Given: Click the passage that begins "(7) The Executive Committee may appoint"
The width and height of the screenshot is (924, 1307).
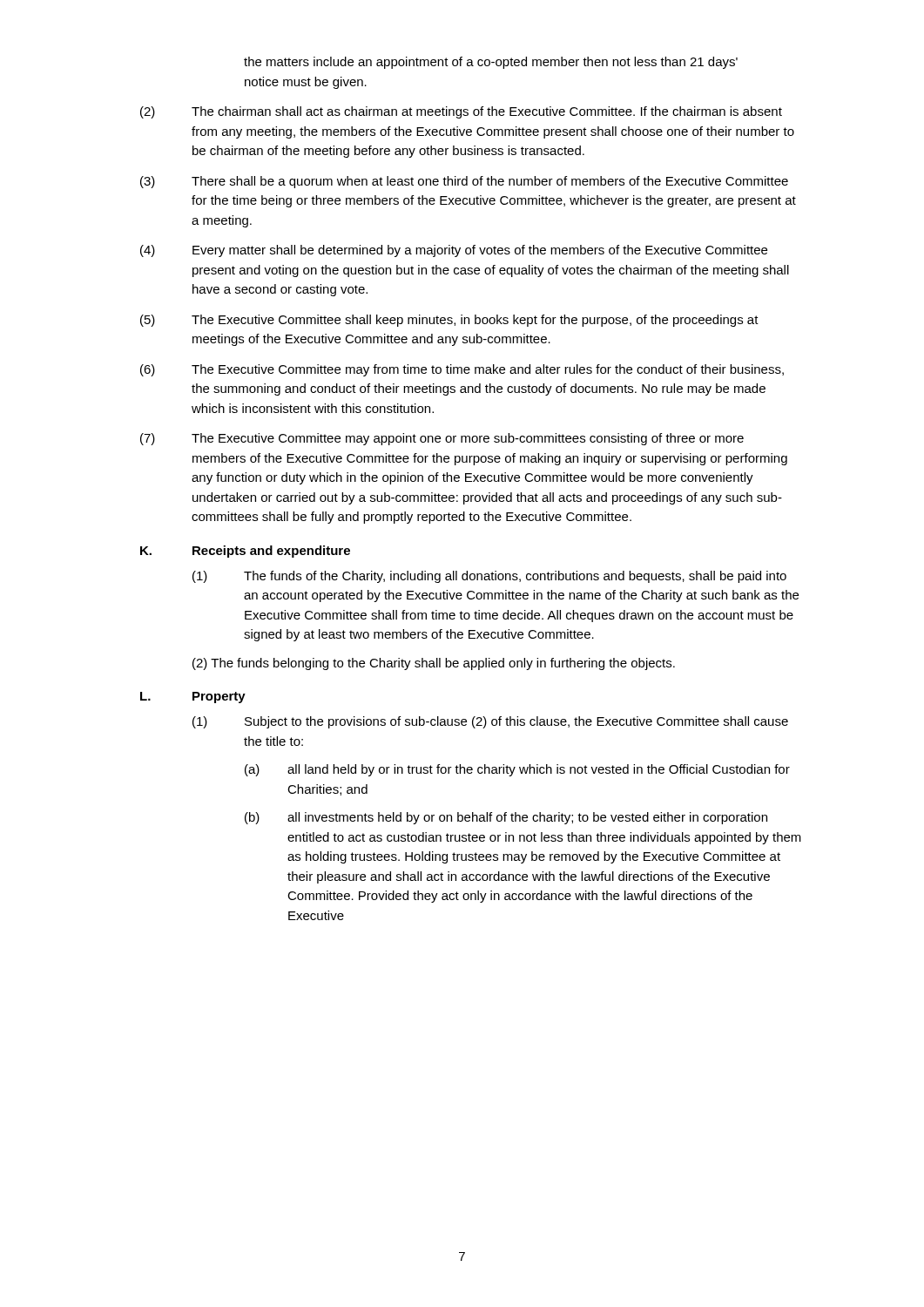Looking at the screenshot, I should coord(471,478).
